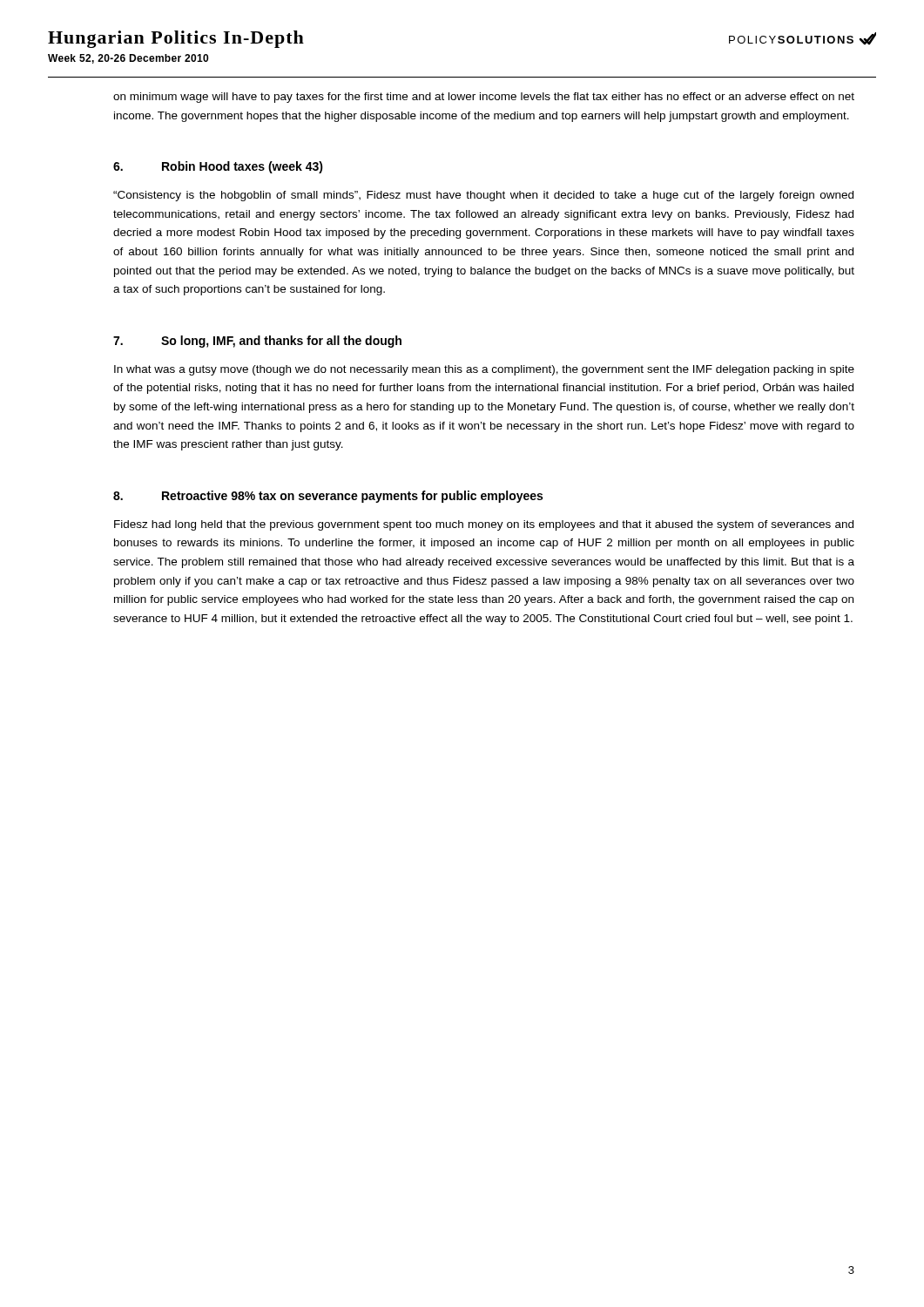This screenshot has height=1307, width=924.
Task: Navigate to the region starting "on minimum wage will have to pay taxes"
Action: coord(484,106)
